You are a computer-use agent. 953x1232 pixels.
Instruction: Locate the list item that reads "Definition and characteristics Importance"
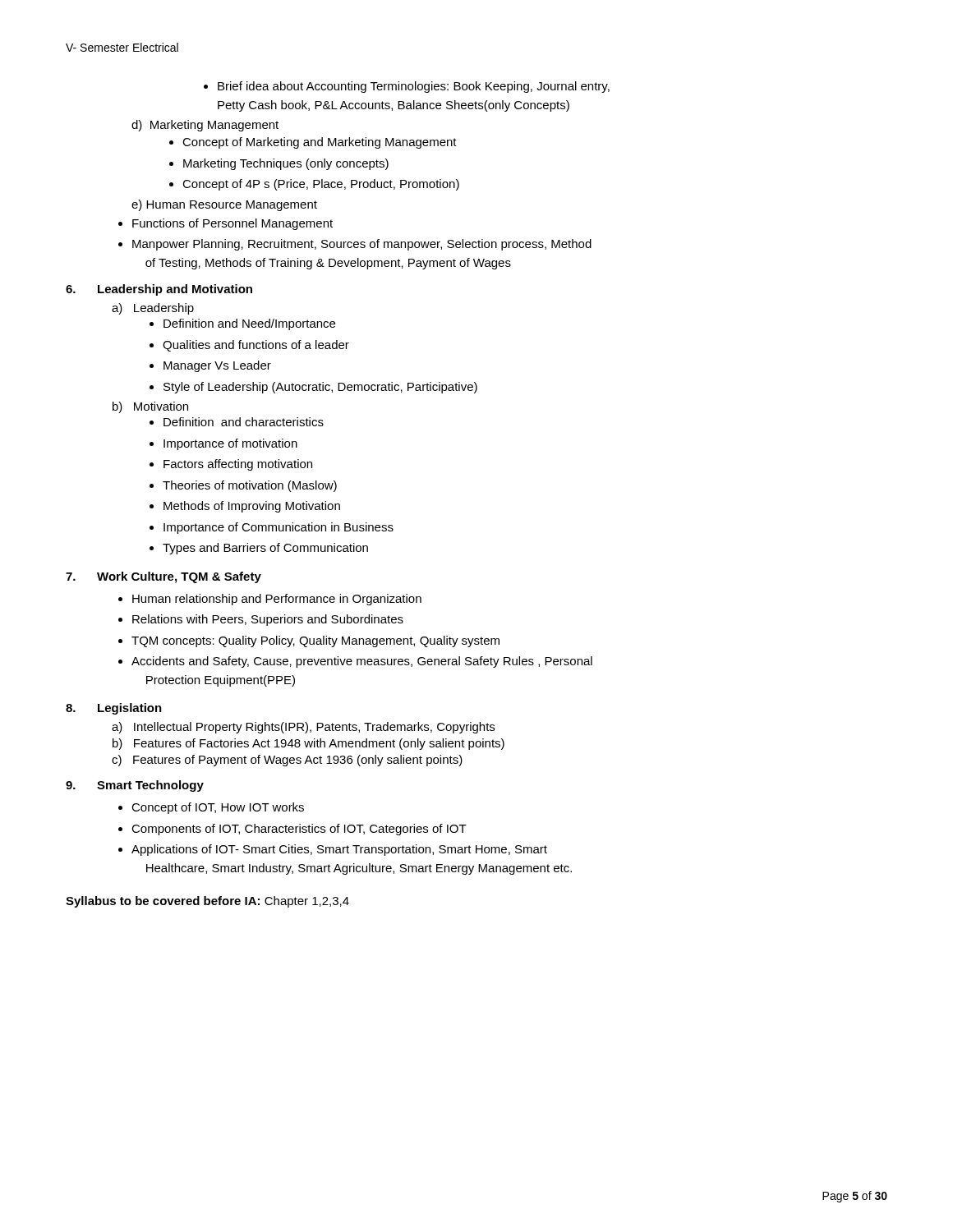click(237, 422)
